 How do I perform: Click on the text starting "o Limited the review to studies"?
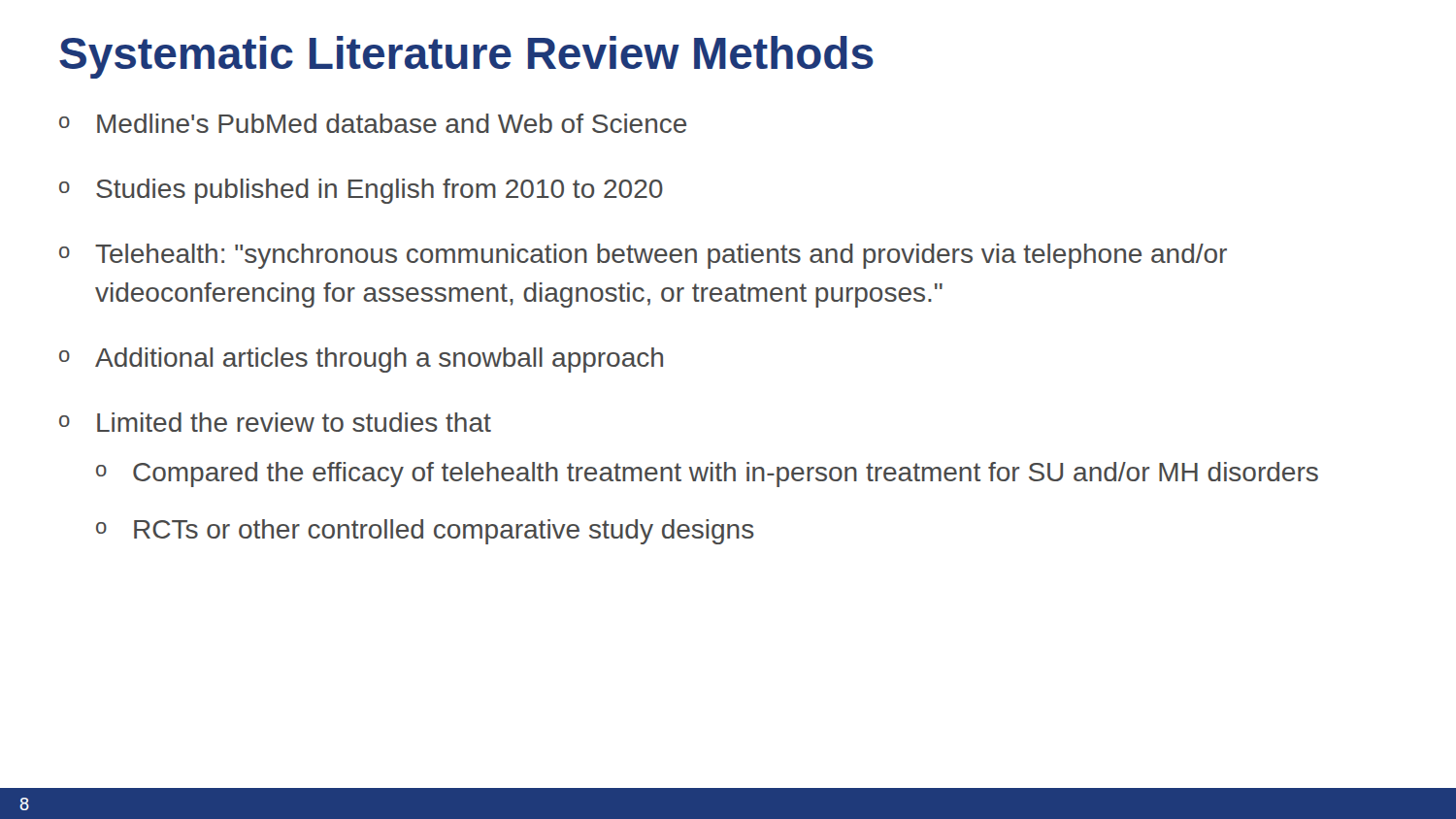pos(728,486)
